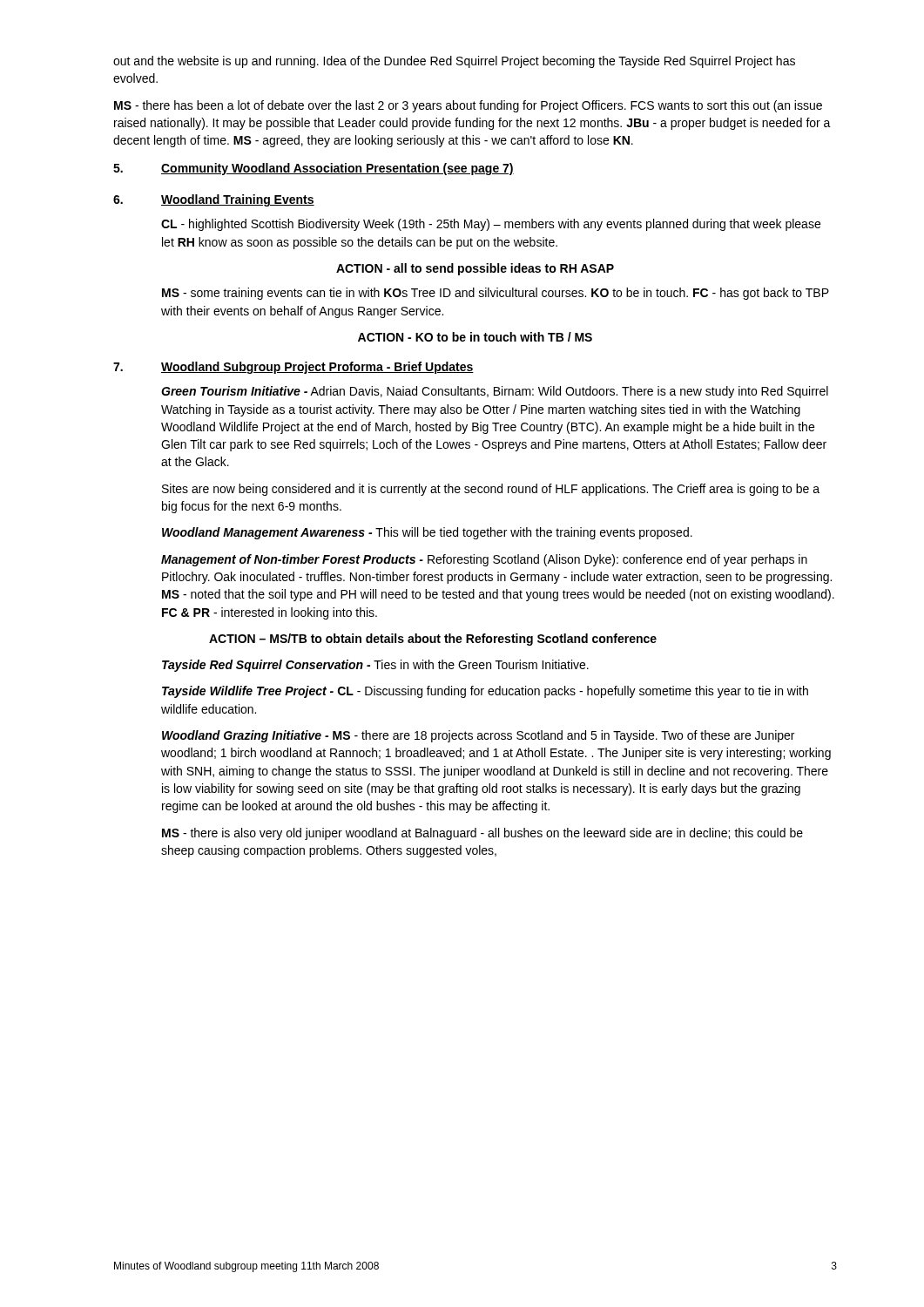Image resolution: width=924 pixels, height=1307 pixels.
Task: Navigate to the element starting "CL - highlighted Scottish Biodiversity"
Action: 499,233
